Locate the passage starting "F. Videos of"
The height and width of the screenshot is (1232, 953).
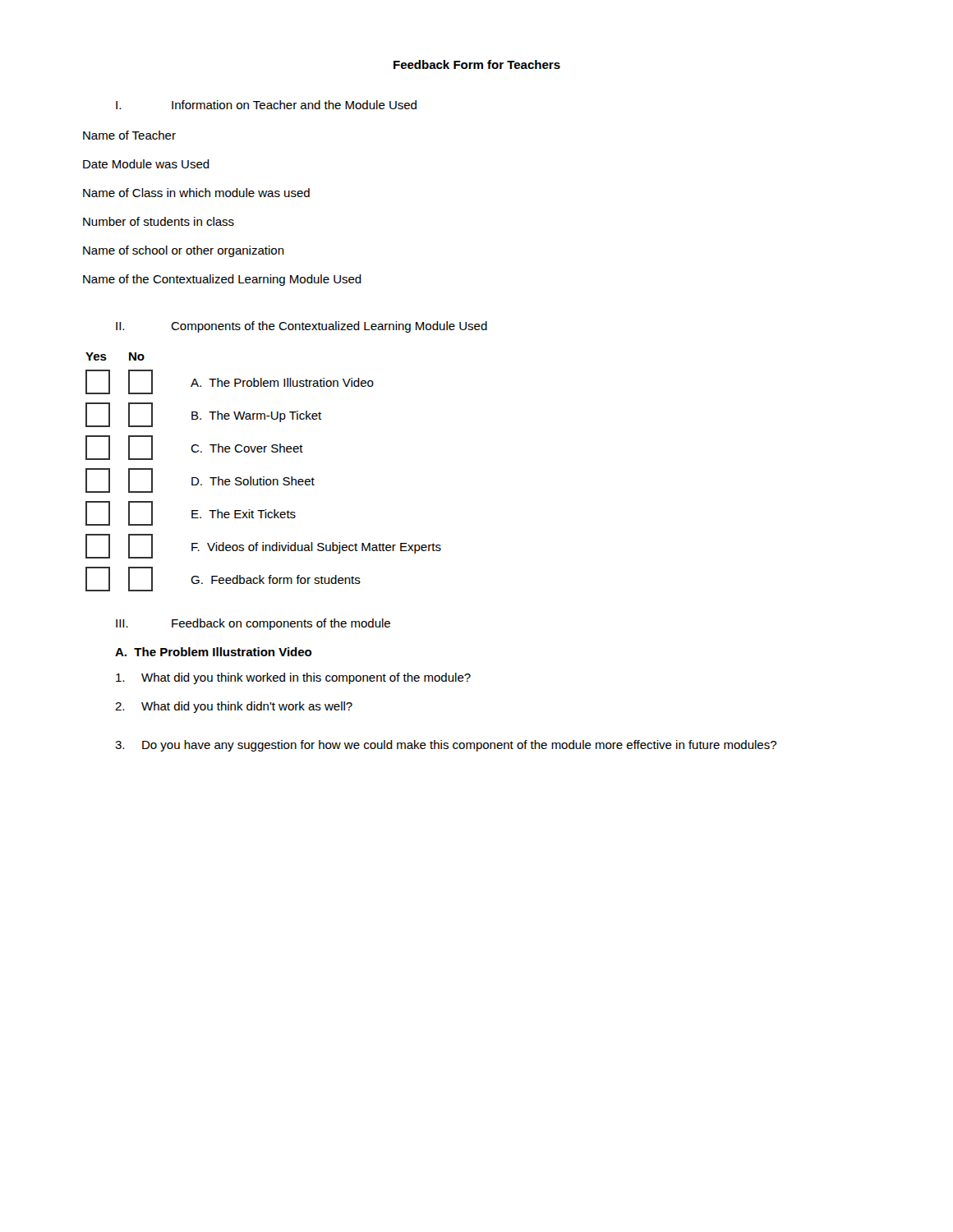[x=263, y=546]
